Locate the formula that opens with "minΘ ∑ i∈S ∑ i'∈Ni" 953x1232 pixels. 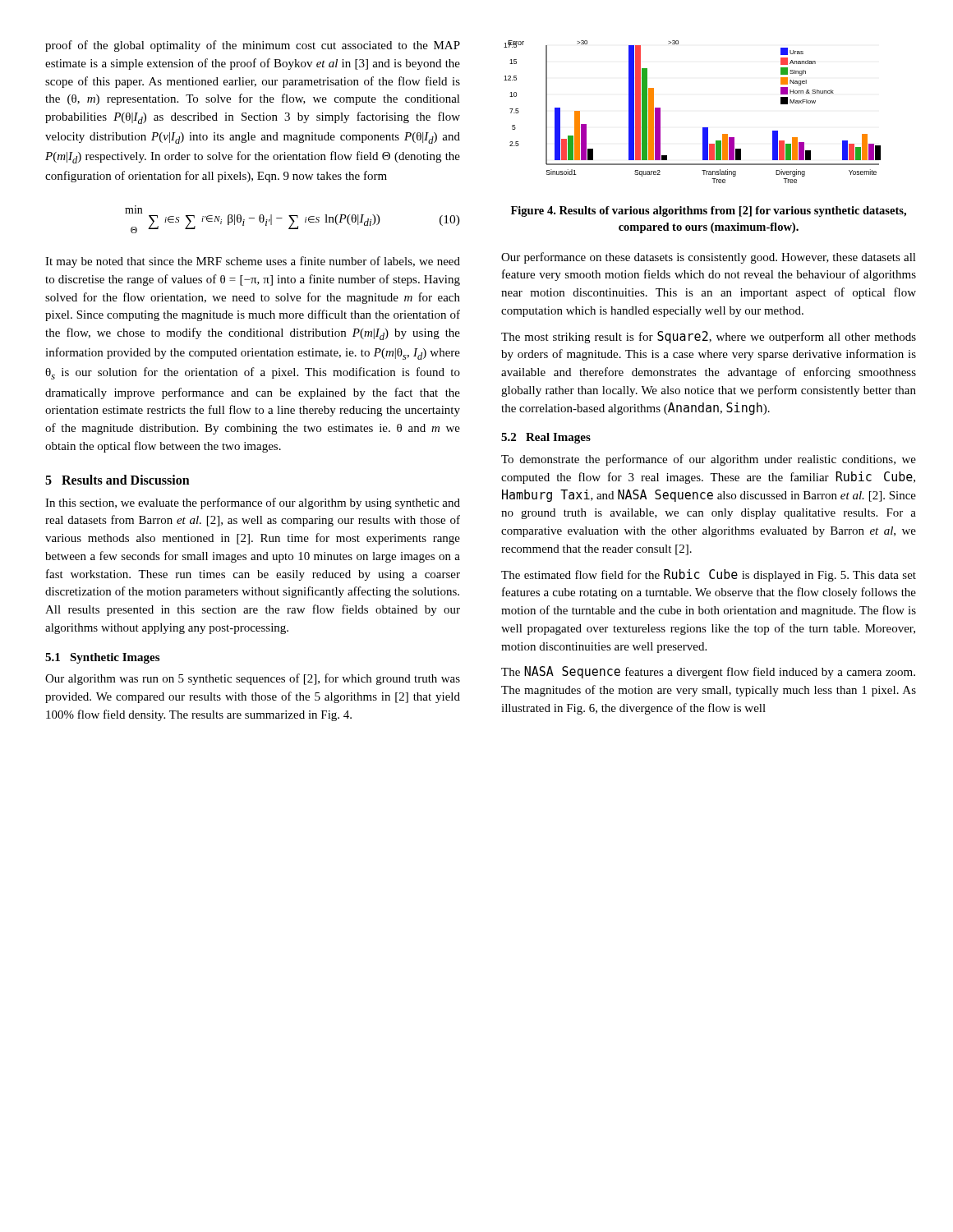(292, 220)
